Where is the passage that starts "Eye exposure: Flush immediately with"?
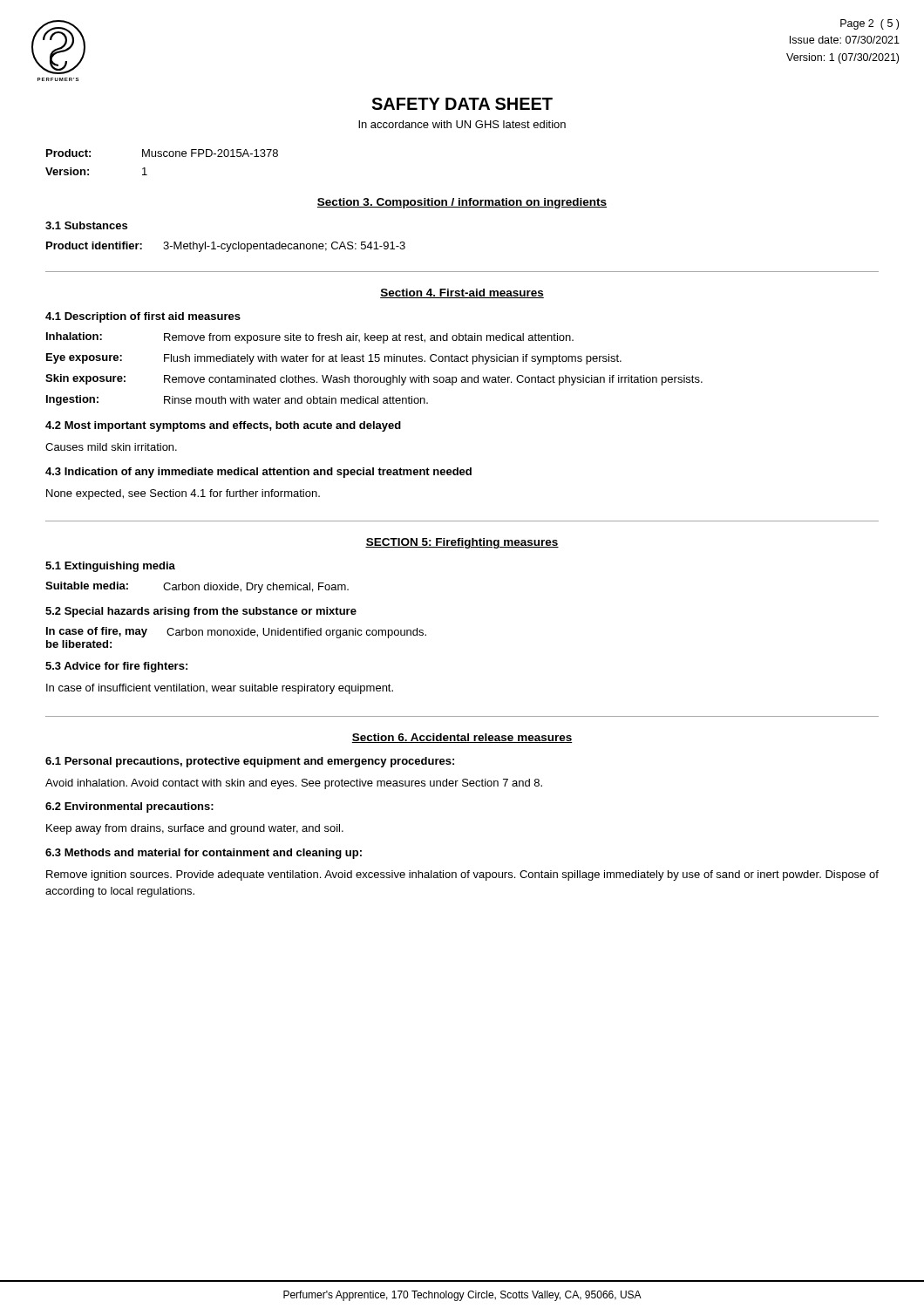Screen dimensions: 1308x924 [462, 359]
